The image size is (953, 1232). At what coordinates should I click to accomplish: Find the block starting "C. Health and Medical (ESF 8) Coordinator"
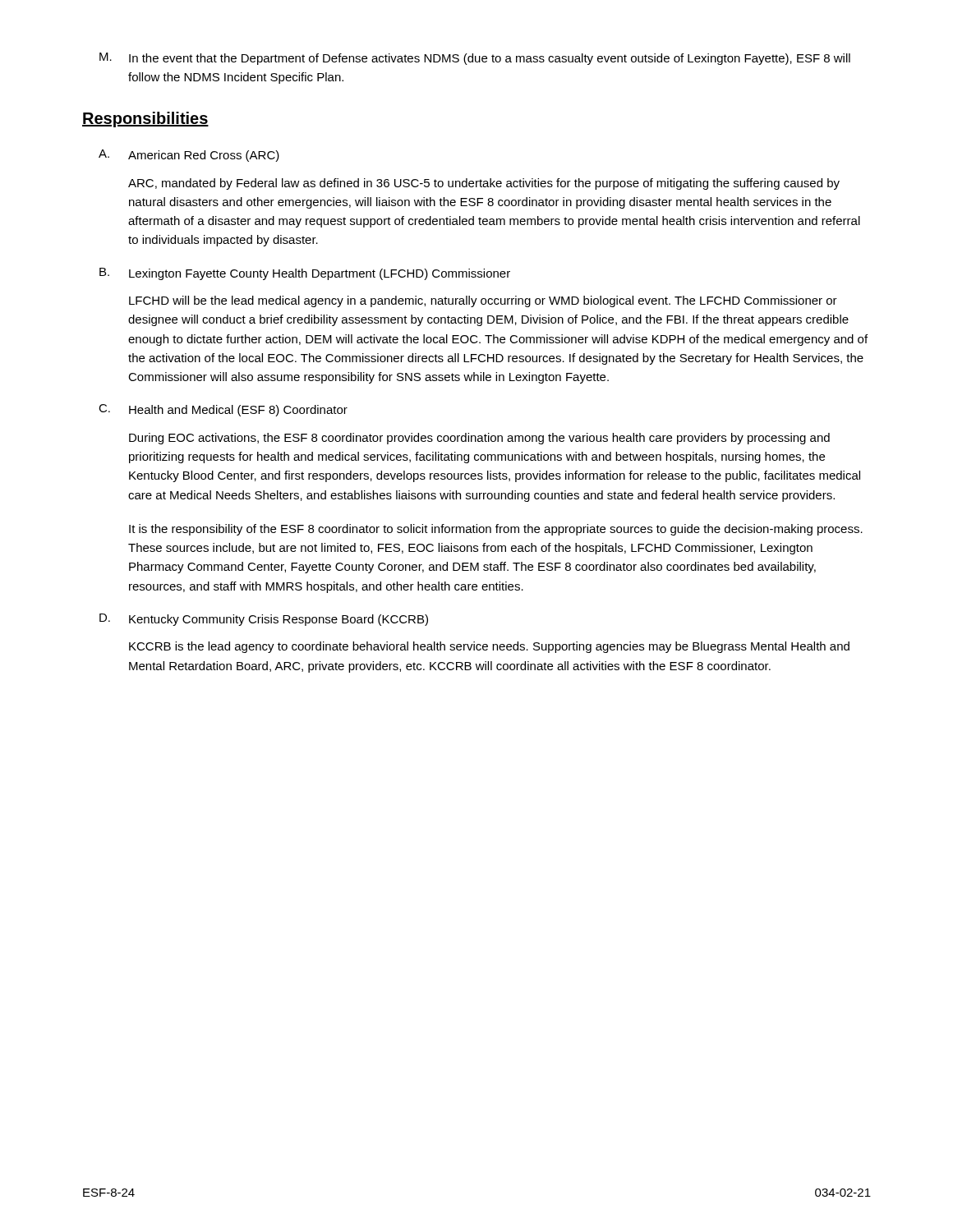coord(223,410)
